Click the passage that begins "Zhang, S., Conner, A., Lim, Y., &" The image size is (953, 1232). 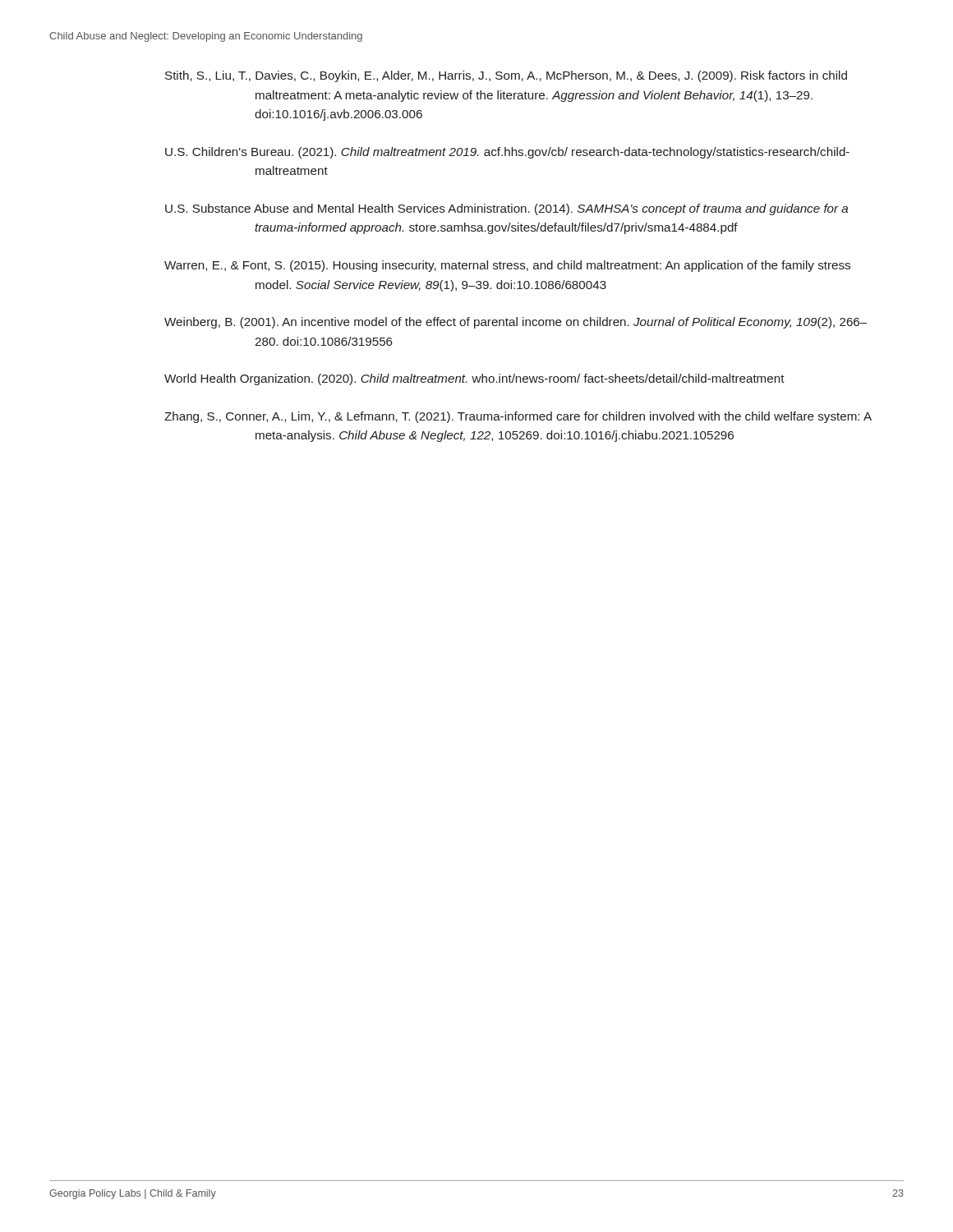tap(526, 426)
